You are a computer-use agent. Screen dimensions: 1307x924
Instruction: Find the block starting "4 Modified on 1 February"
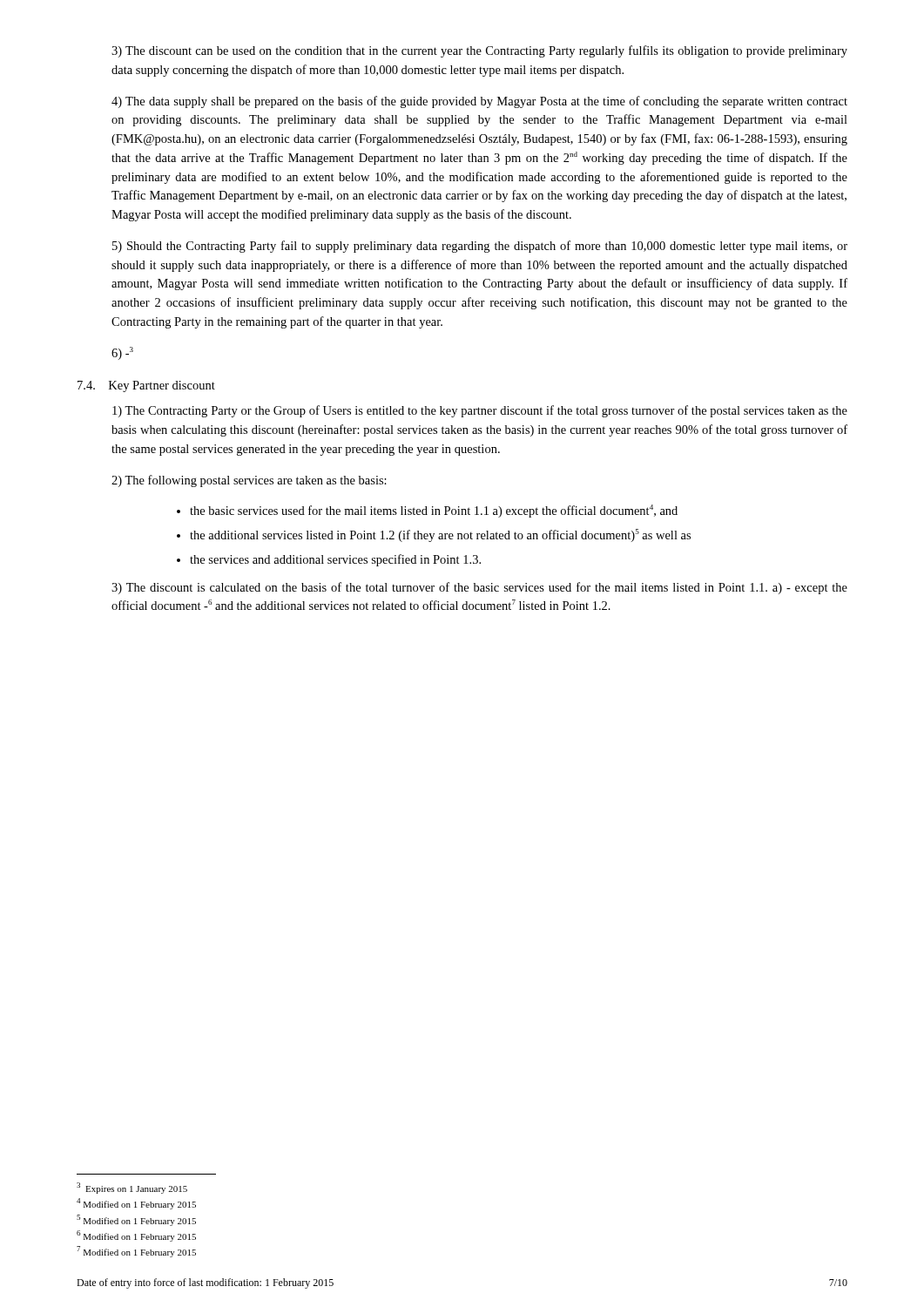tap(136, 1203)
